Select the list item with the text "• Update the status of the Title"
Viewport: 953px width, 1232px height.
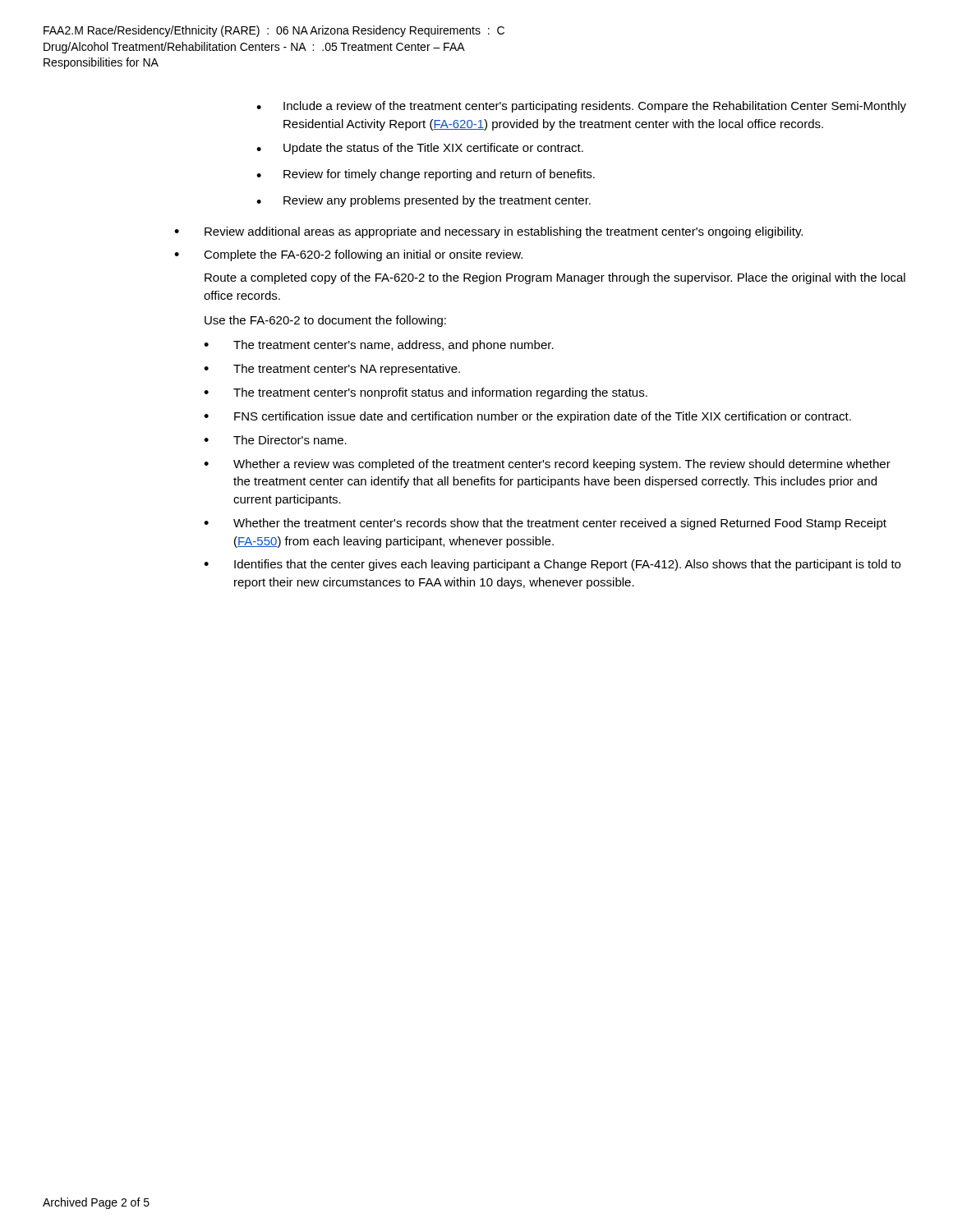pos(583,149)
